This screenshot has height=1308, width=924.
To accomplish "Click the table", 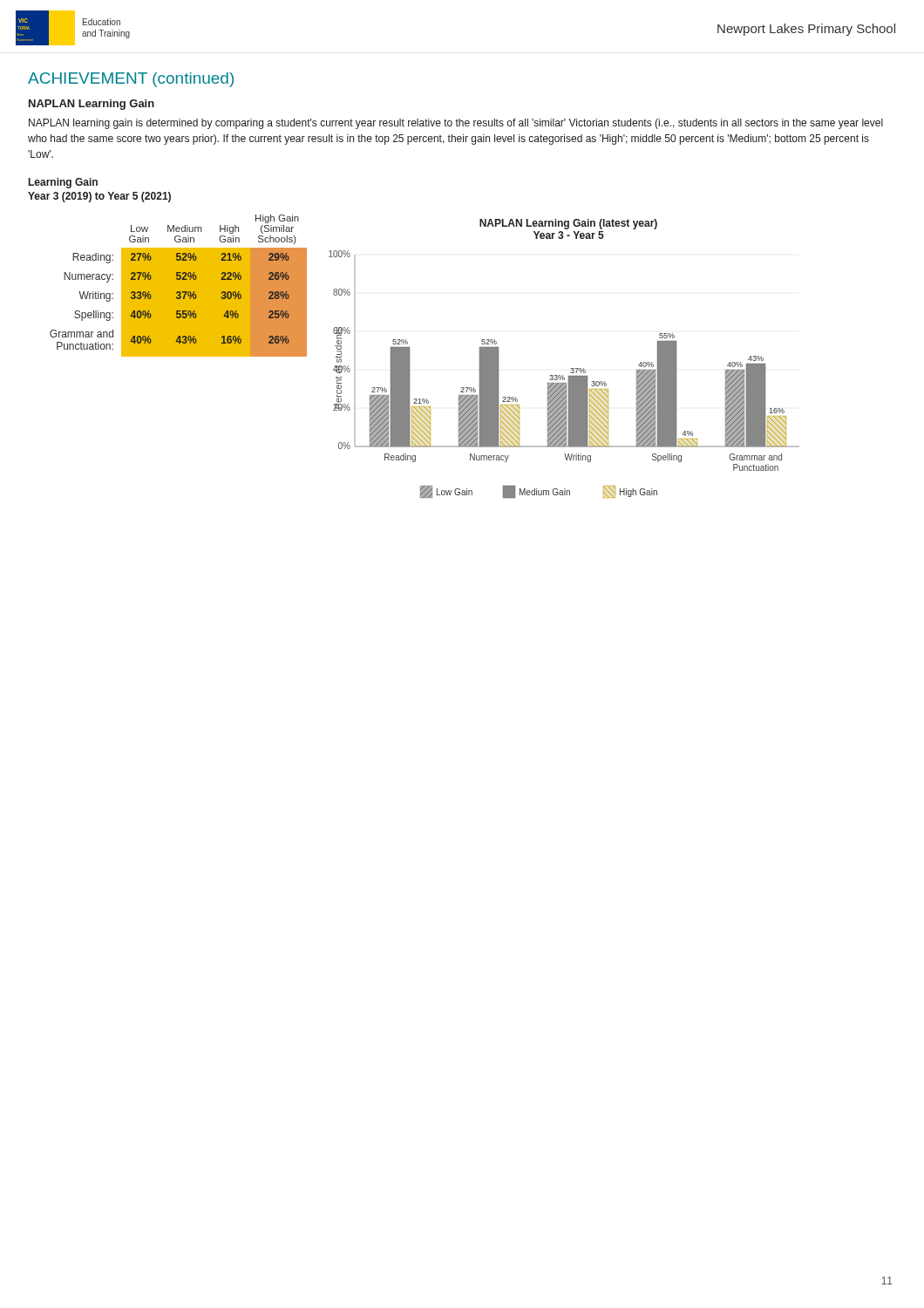I will point(167,284).
